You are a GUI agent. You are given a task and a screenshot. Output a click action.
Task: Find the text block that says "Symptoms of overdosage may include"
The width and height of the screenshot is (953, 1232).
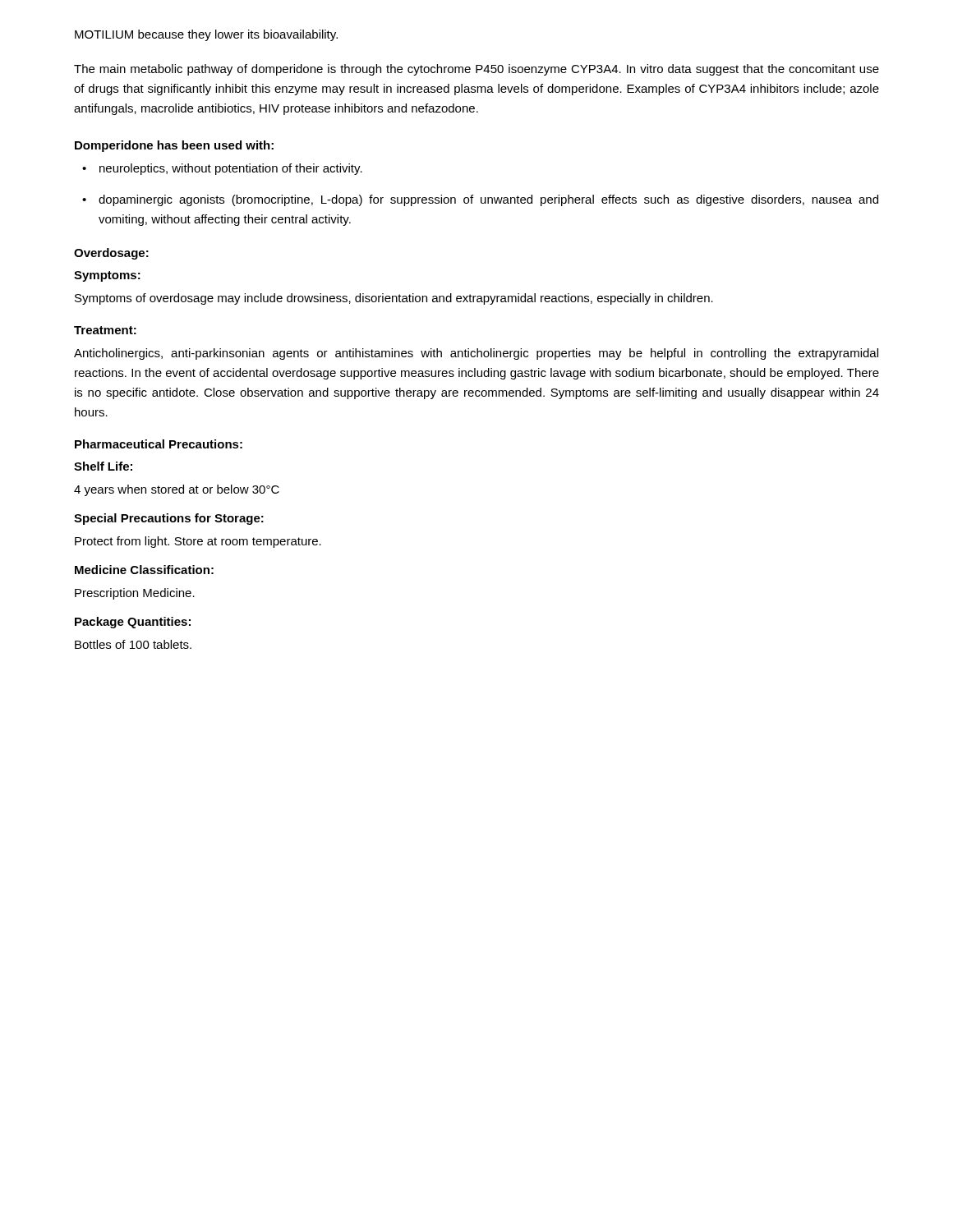point(394,298)
